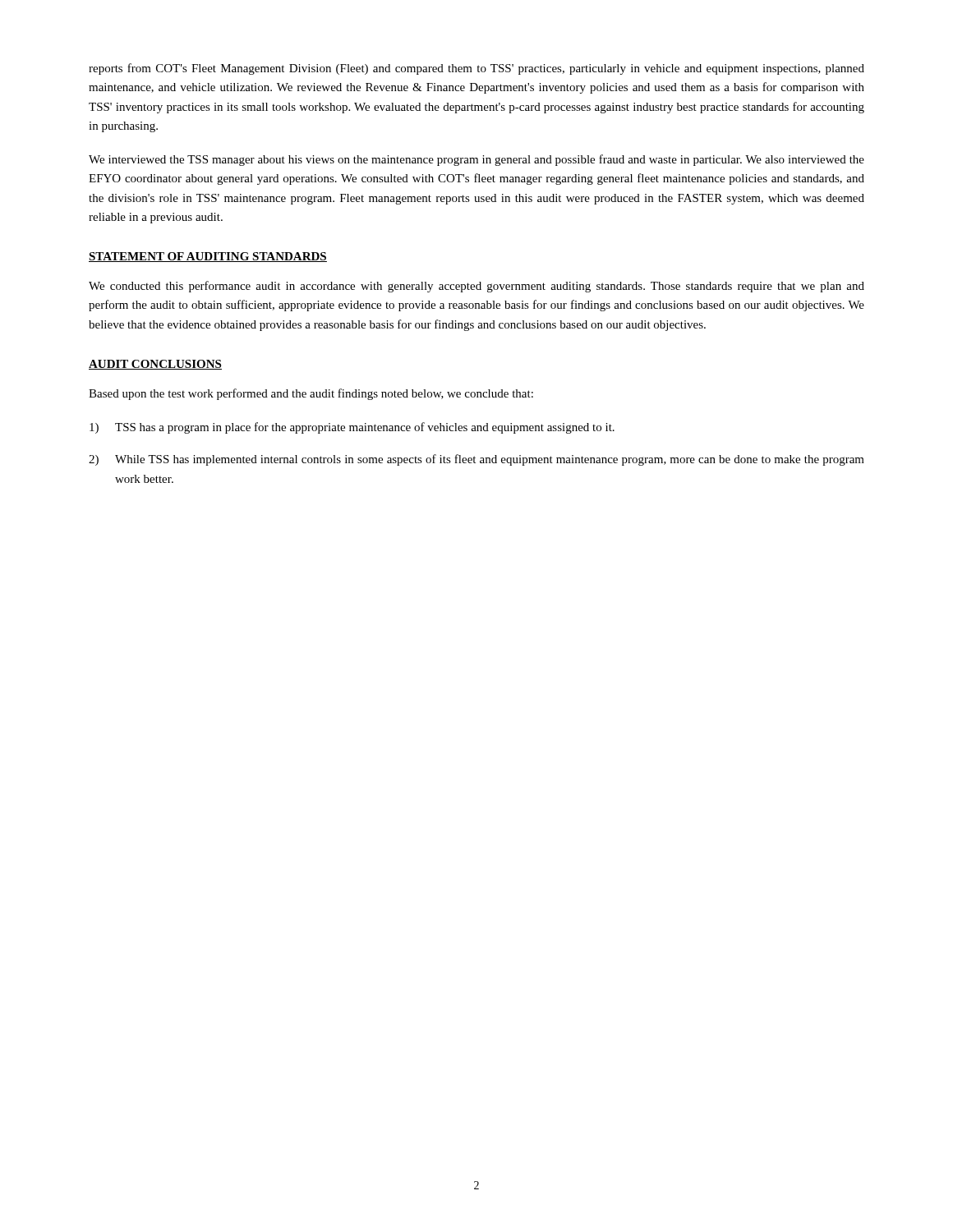
Task: Select the text block containing "reports from COT's Fleet Management Division (Fleet) and"
Action: pos(476,97)
